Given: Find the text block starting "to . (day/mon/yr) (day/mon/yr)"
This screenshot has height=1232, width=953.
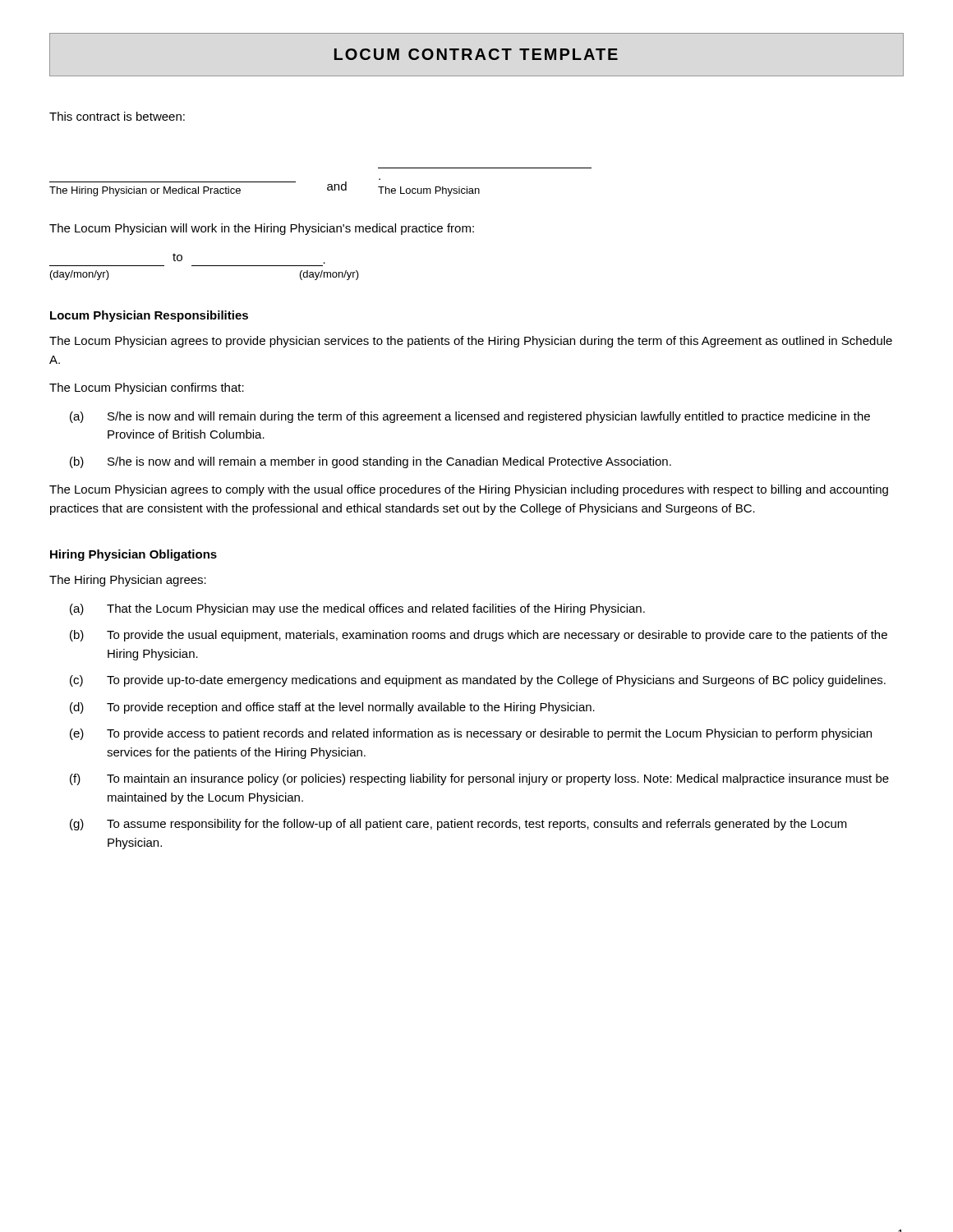Looking at the screenshot, I should pyautogui.click(x=204, y=267).
